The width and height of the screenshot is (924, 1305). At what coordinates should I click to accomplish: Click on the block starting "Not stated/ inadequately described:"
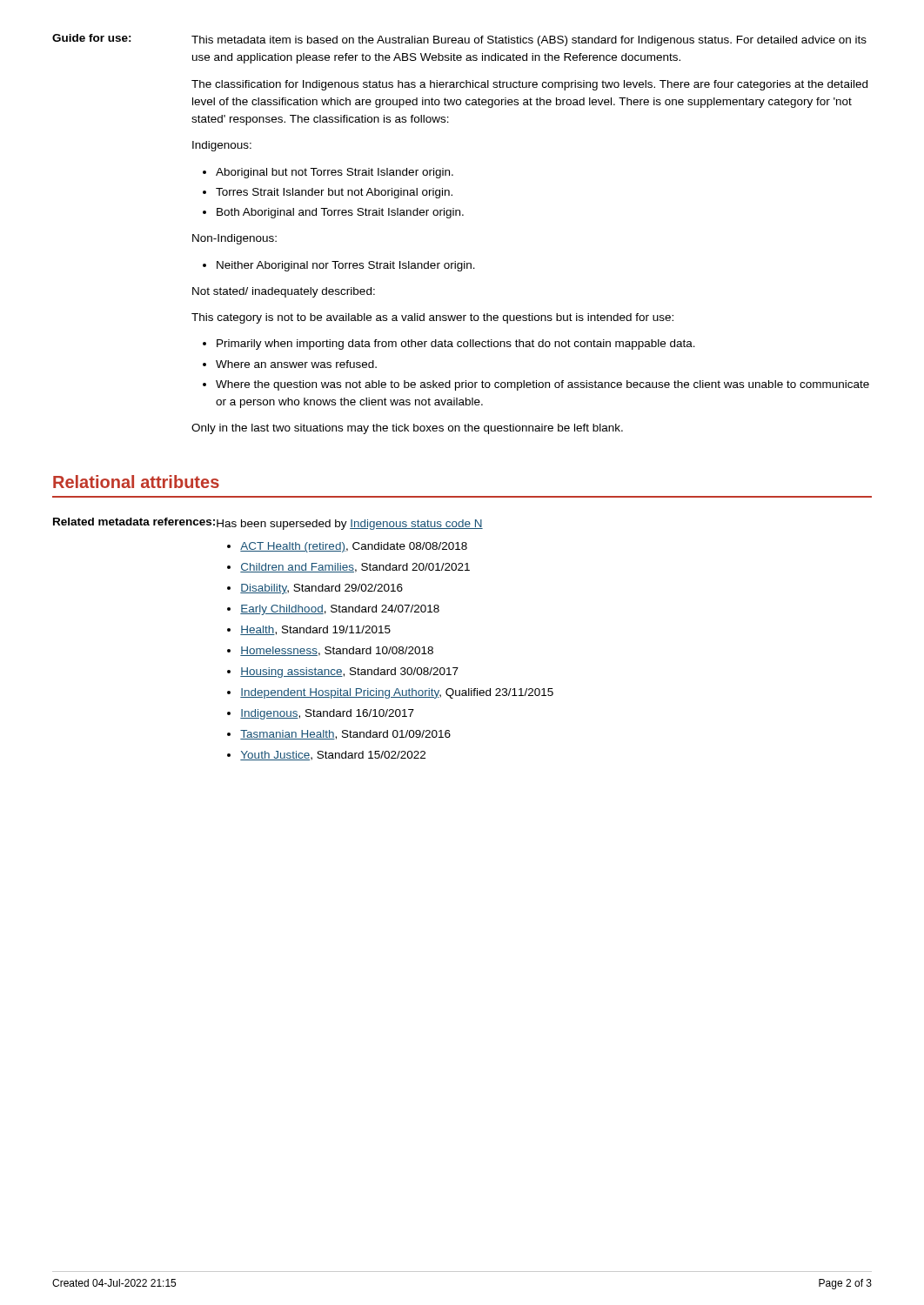532,305
